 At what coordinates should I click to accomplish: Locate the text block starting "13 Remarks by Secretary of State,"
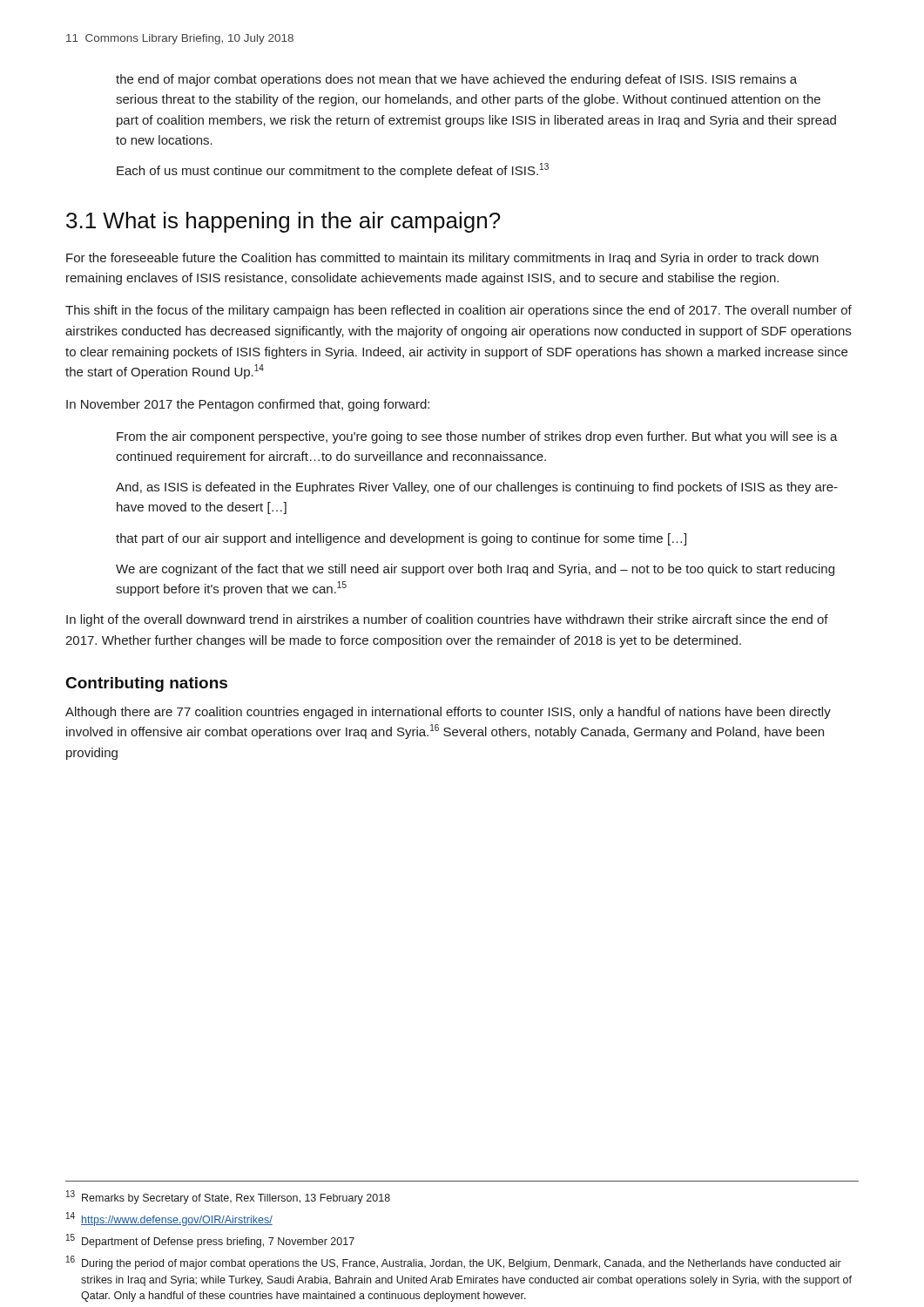pyautogui.click(x=228, y=1197)
